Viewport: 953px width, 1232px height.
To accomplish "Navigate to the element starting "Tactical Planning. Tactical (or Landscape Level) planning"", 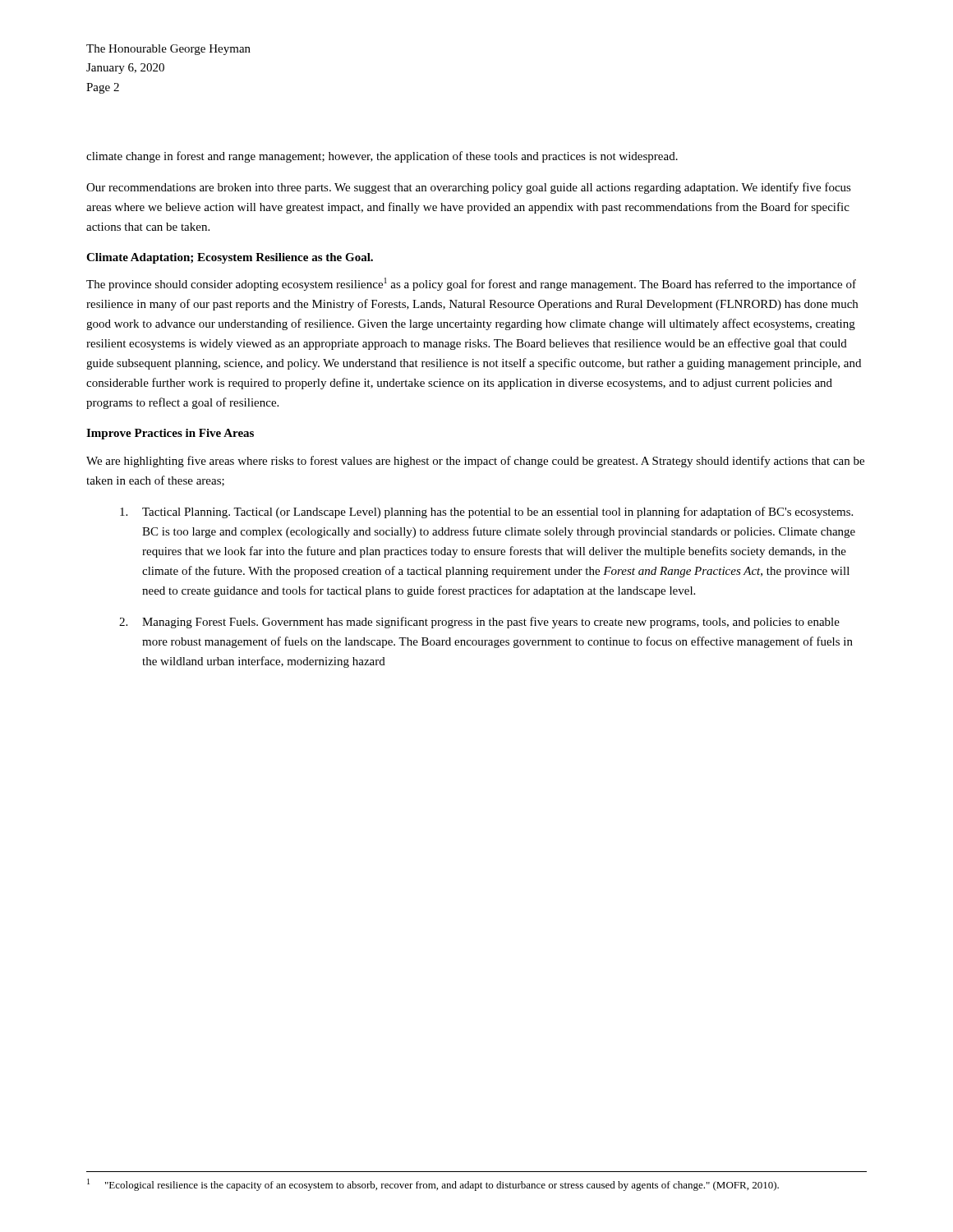I will (x=476, y=551).
